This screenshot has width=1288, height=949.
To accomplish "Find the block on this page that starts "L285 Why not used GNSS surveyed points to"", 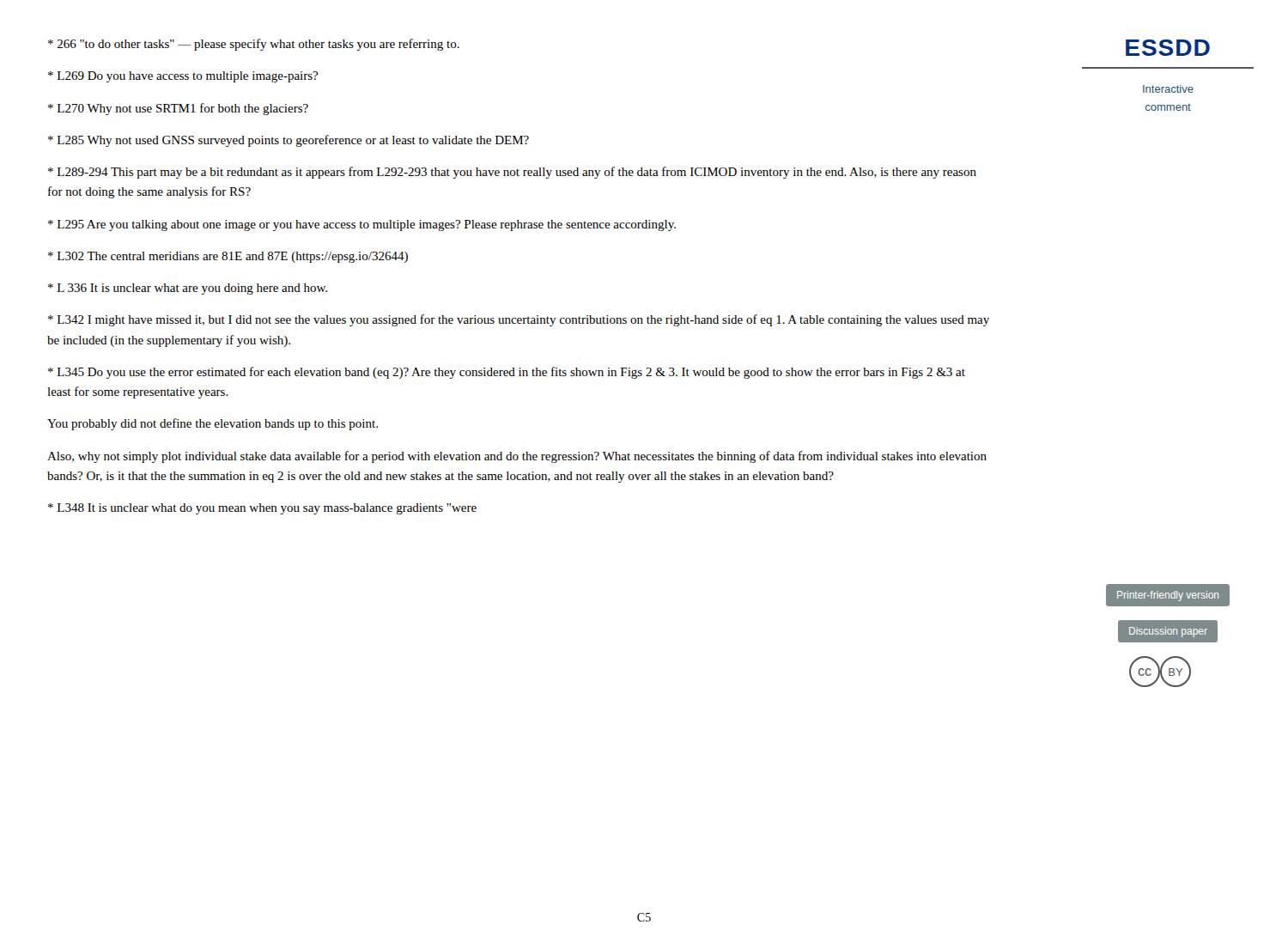I will (288, 140).
